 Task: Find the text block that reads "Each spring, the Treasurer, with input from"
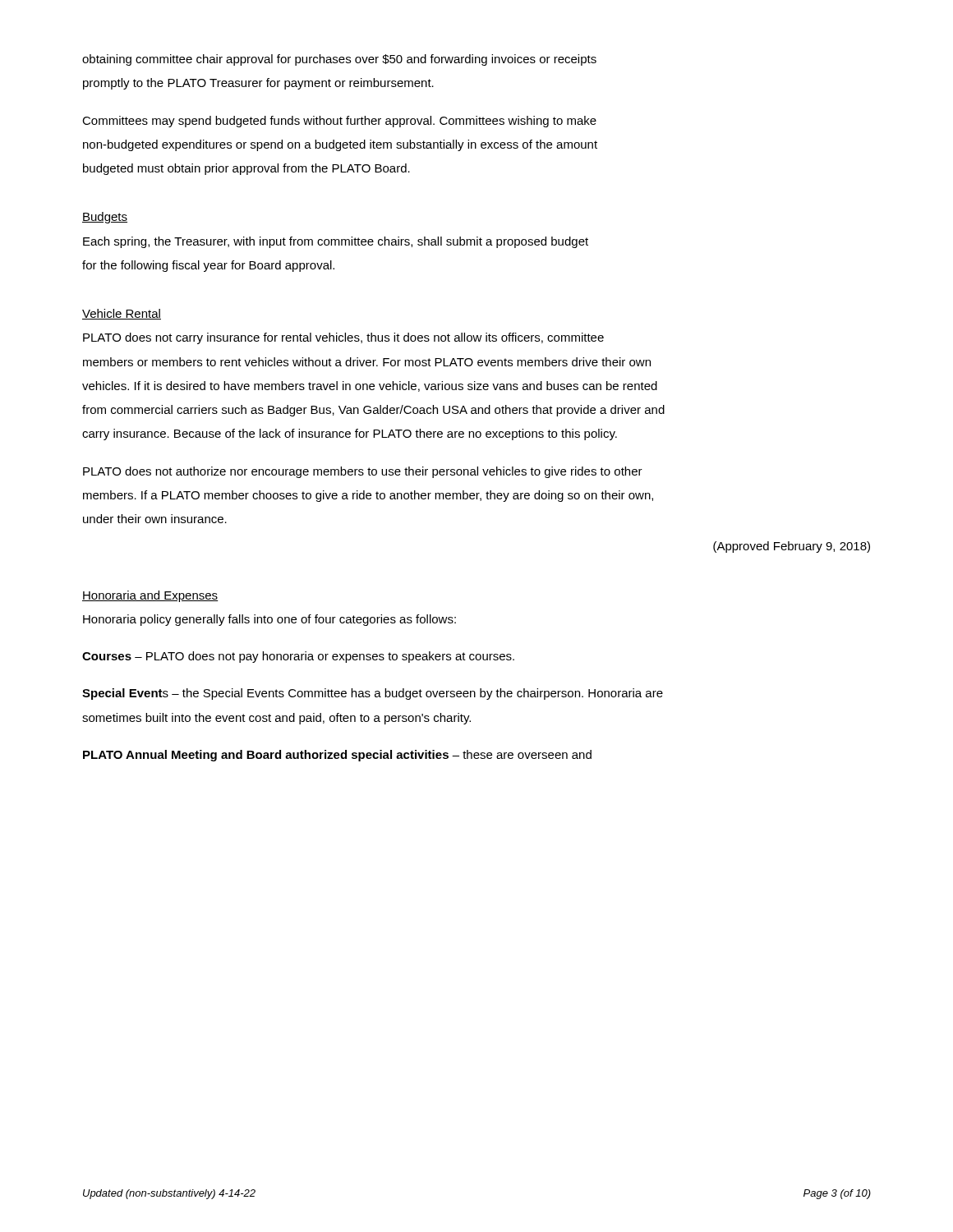(x=476, y=253)
